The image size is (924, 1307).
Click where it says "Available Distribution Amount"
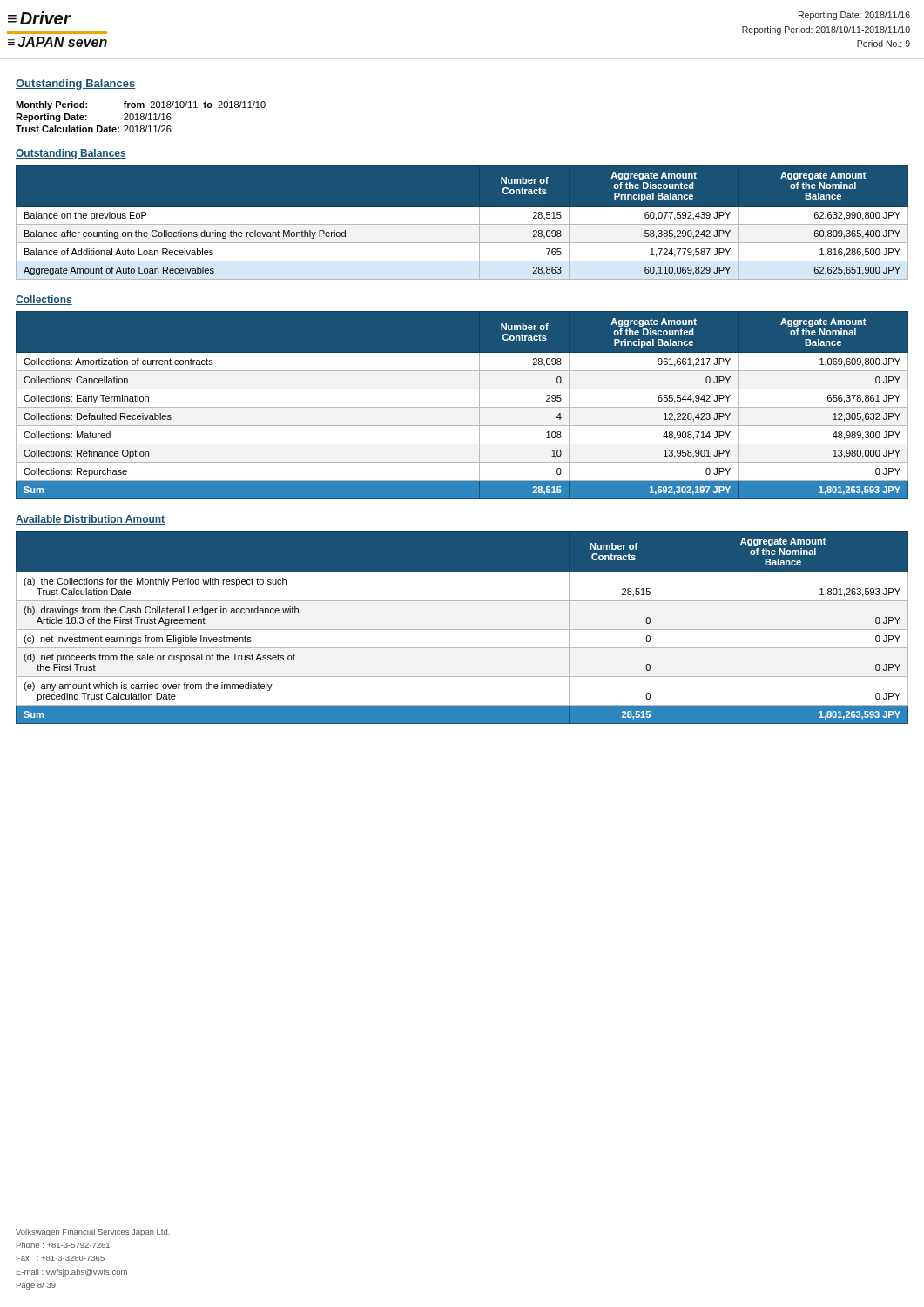(x=90, y=519)
